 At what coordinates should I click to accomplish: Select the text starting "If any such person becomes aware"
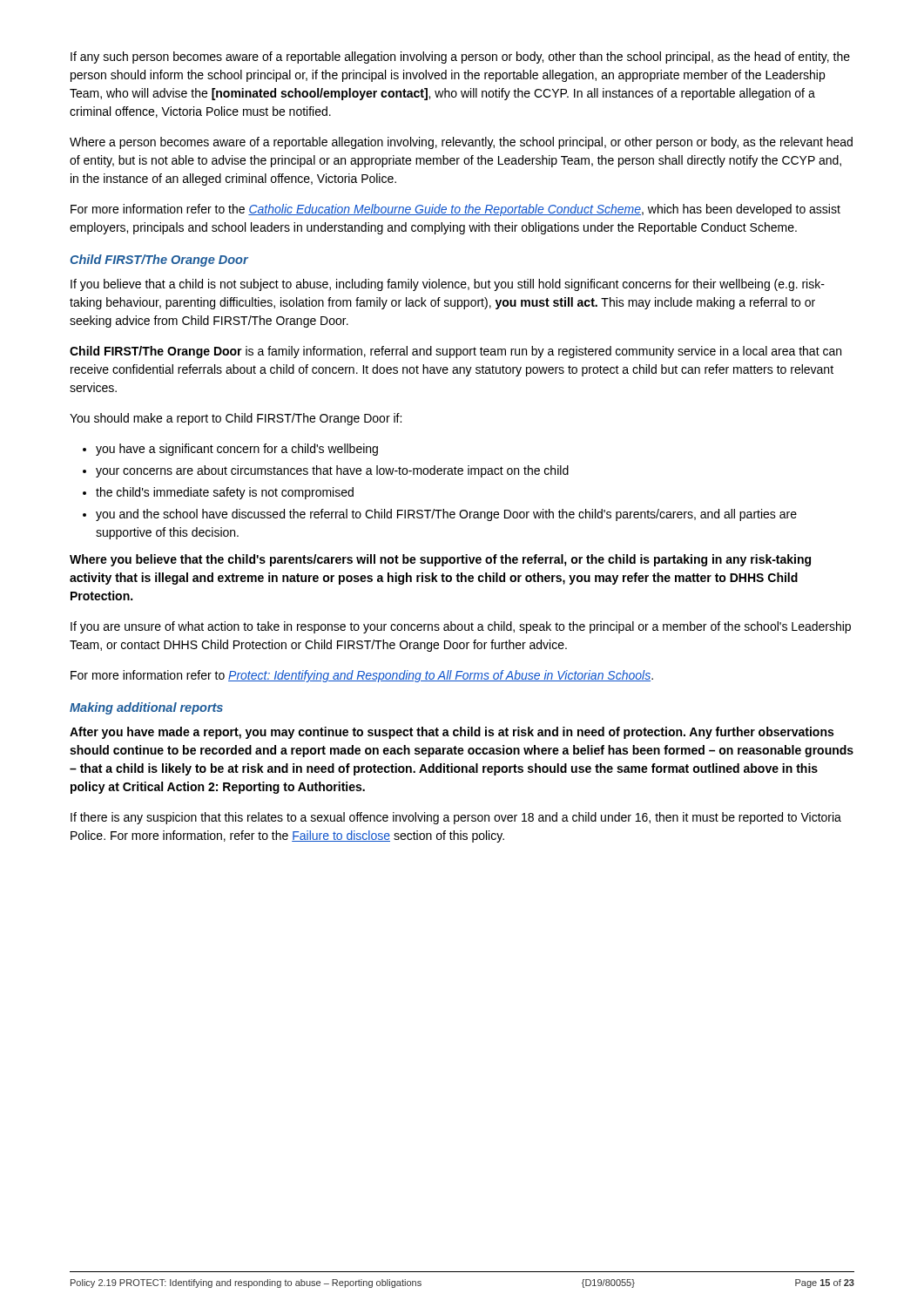click(460, 84)
